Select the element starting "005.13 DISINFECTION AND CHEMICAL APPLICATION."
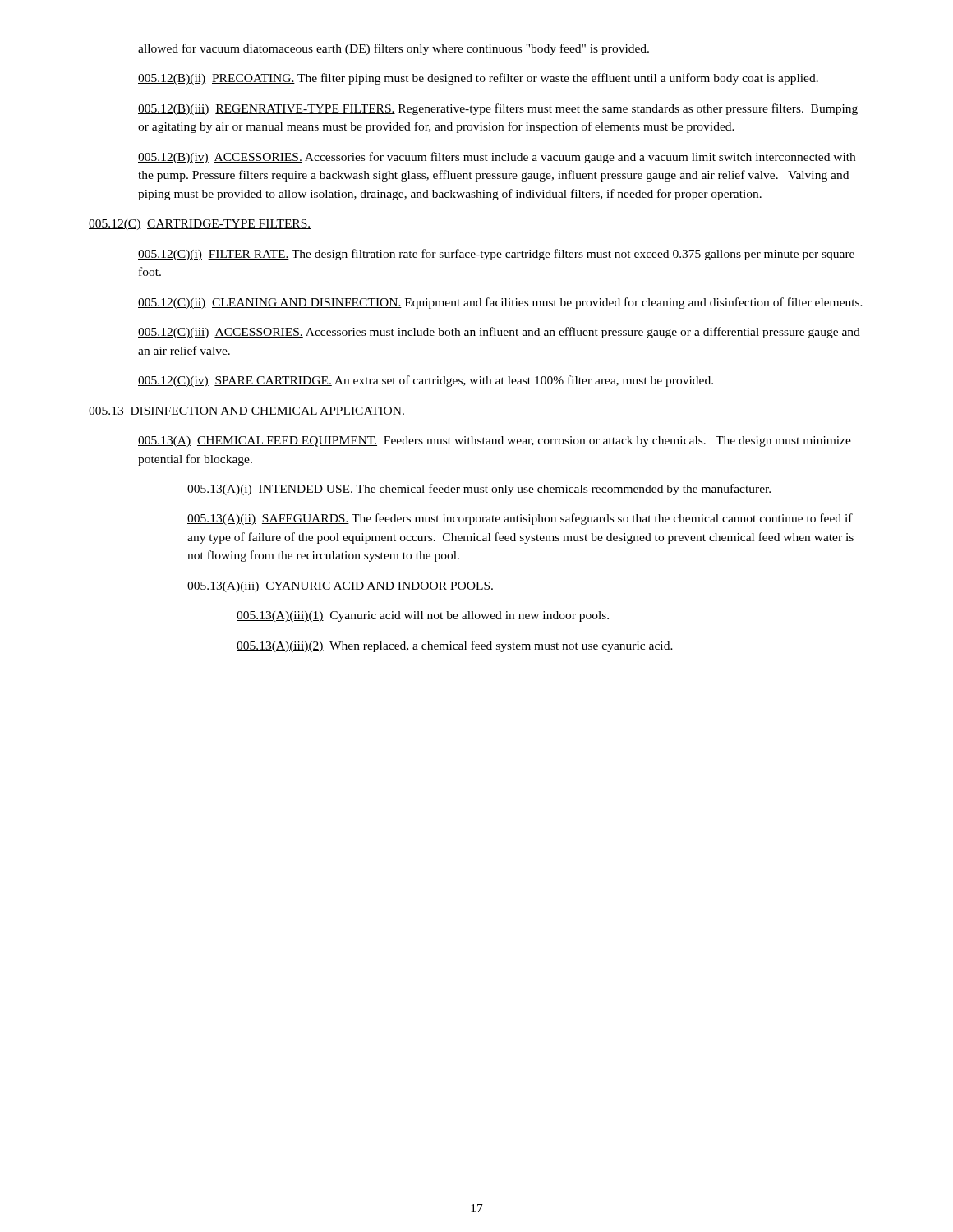 [247, 410]
